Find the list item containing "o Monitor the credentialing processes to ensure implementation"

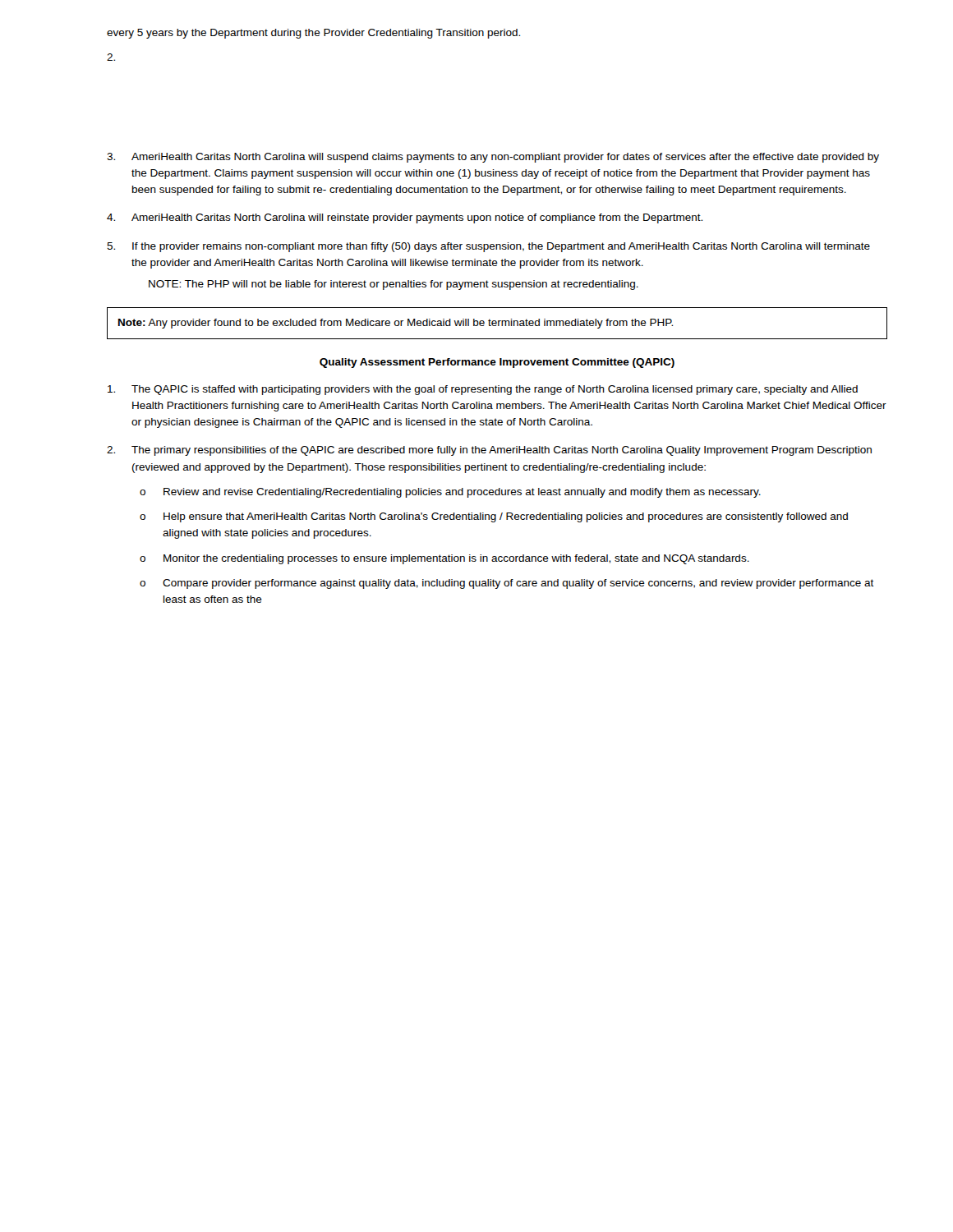[513, 558]
